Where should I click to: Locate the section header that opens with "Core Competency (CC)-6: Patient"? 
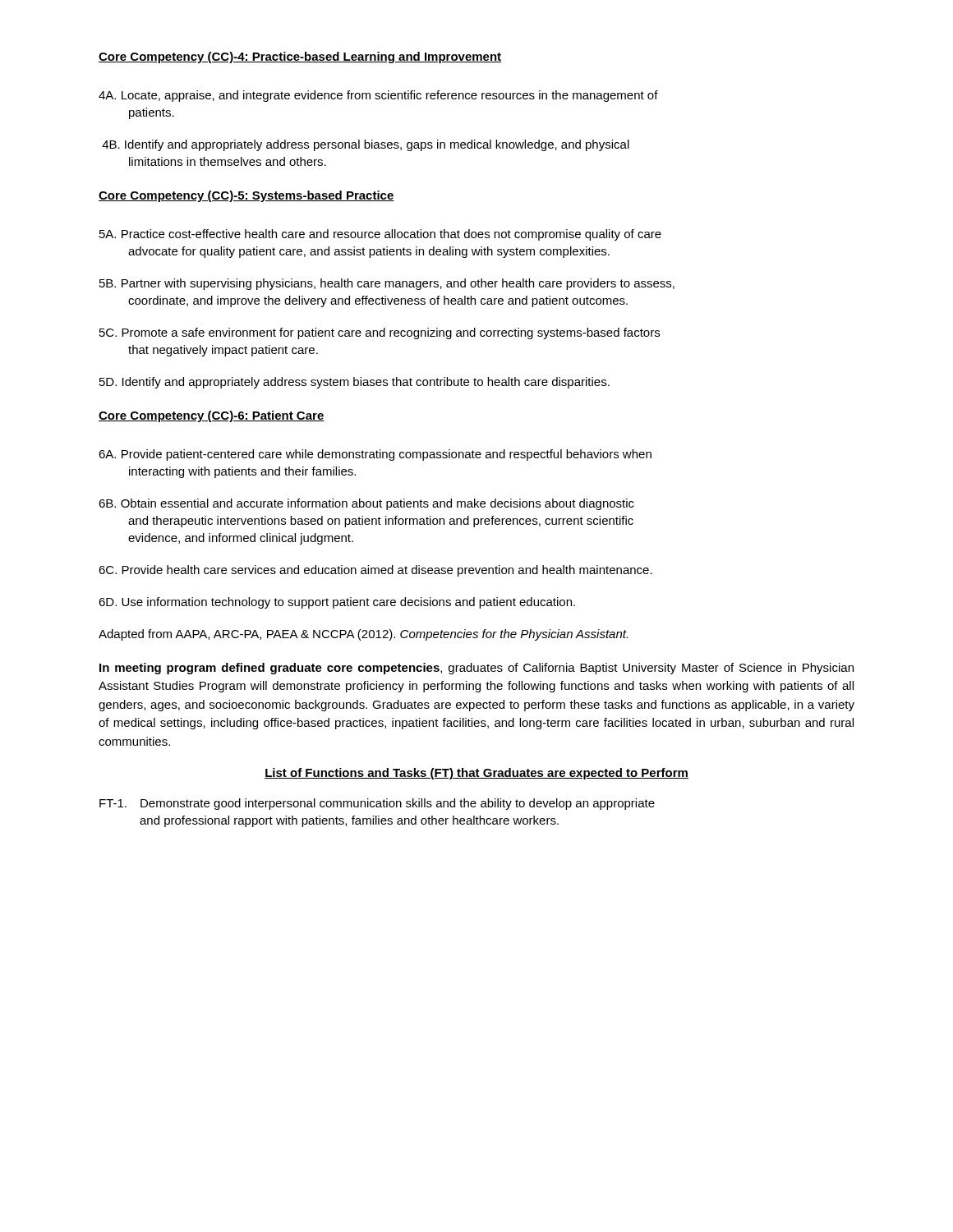[211, 415]
